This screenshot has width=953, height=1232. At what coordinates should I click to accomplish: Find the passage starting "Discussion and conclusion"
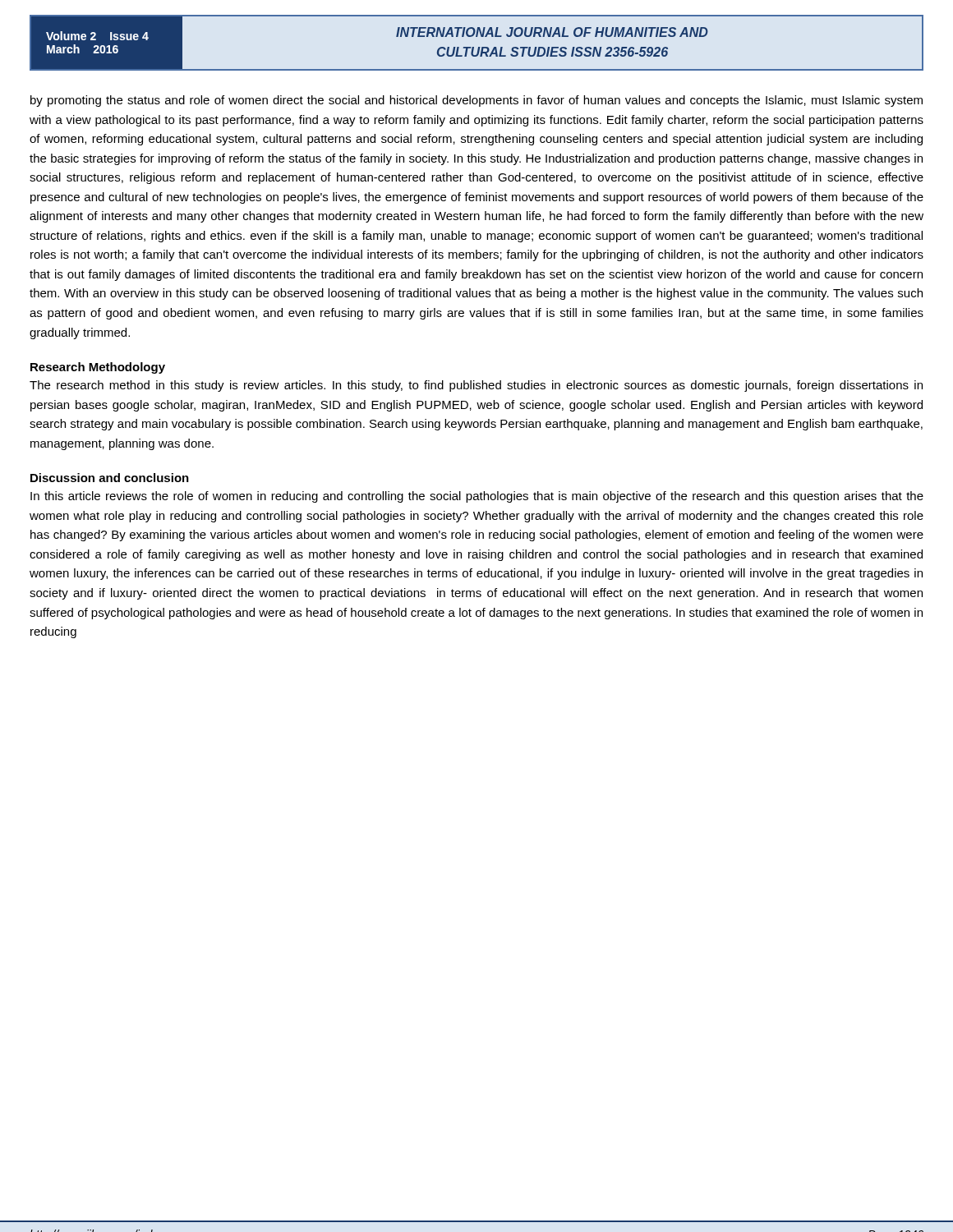(109, 478)
